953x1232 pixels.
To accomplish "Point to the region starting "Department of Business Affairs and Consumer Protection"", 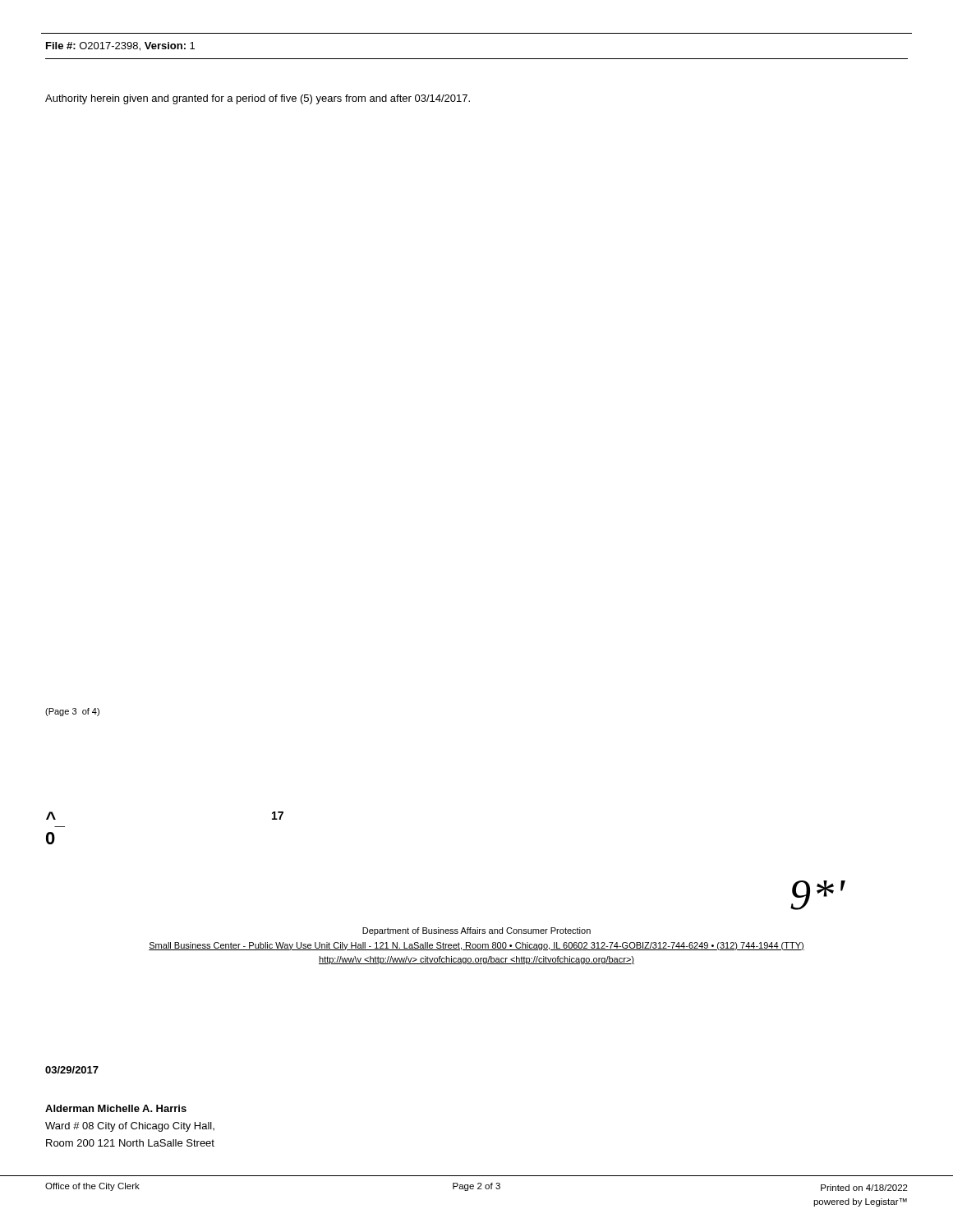I will (476, 945).
